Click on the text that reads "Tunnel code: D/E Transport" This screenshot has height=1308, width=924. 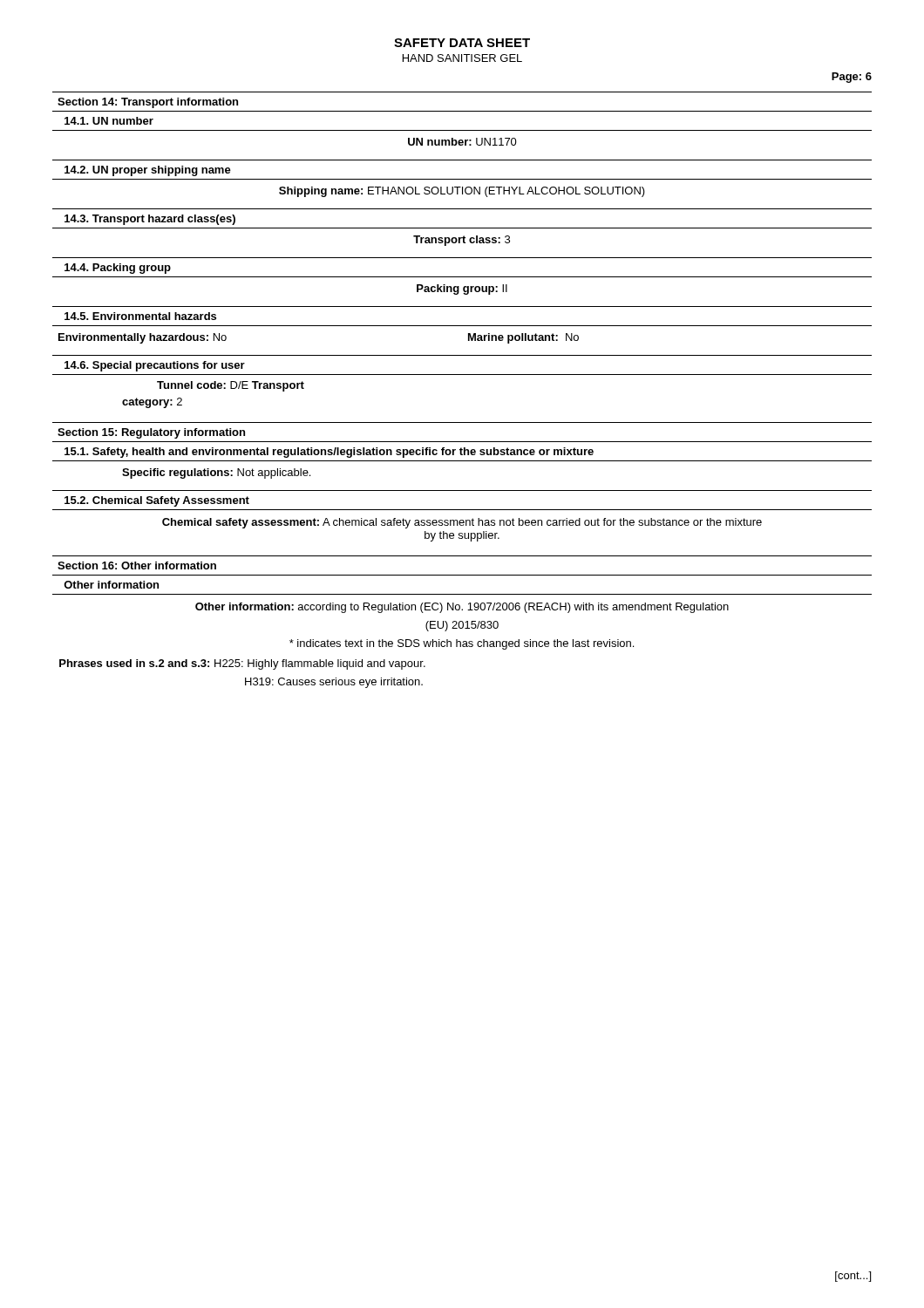point(230,385)
